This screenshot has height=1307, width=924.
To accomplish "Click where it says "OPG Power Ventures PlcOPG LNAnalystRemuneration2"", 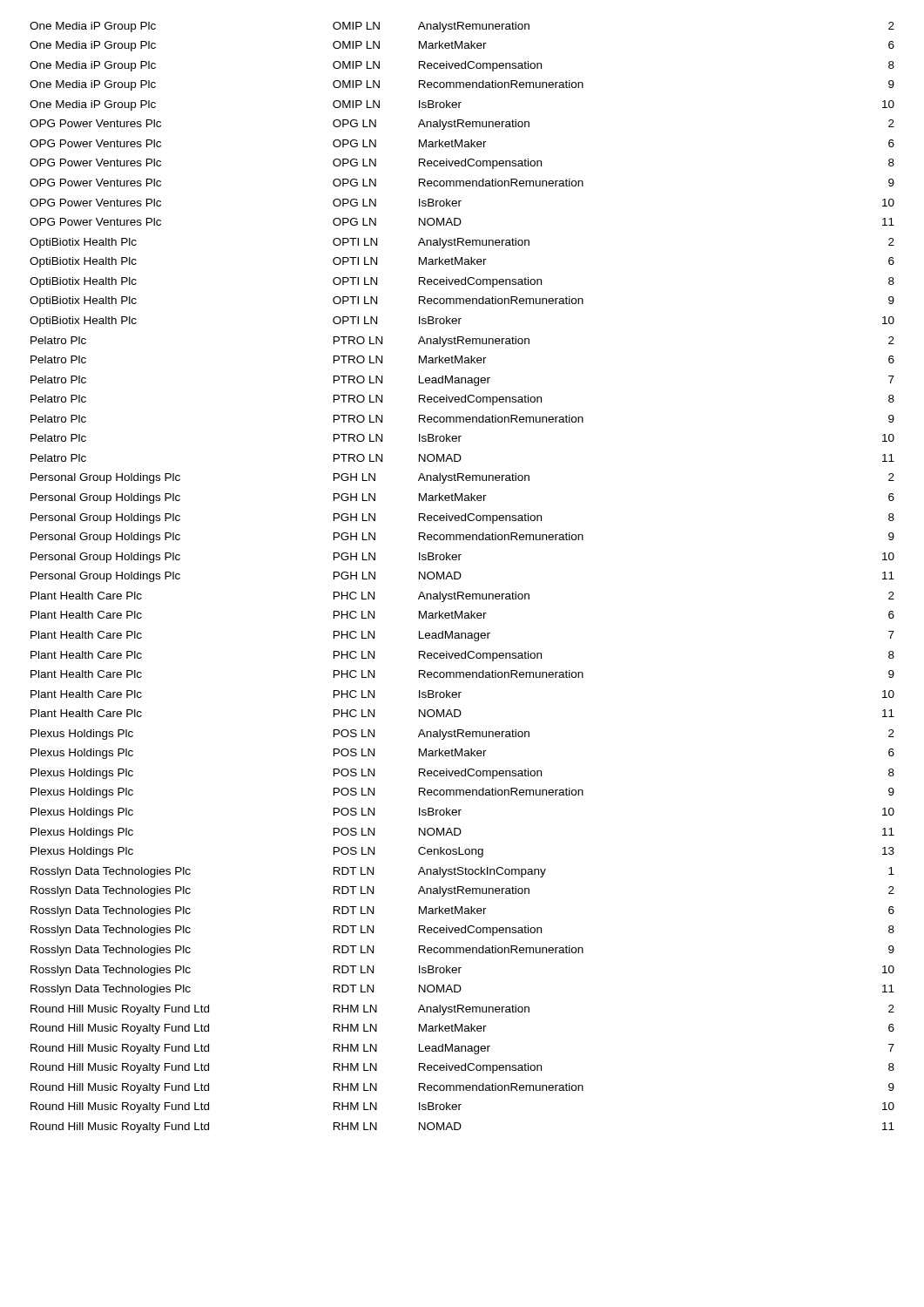I will click(462, 124).
